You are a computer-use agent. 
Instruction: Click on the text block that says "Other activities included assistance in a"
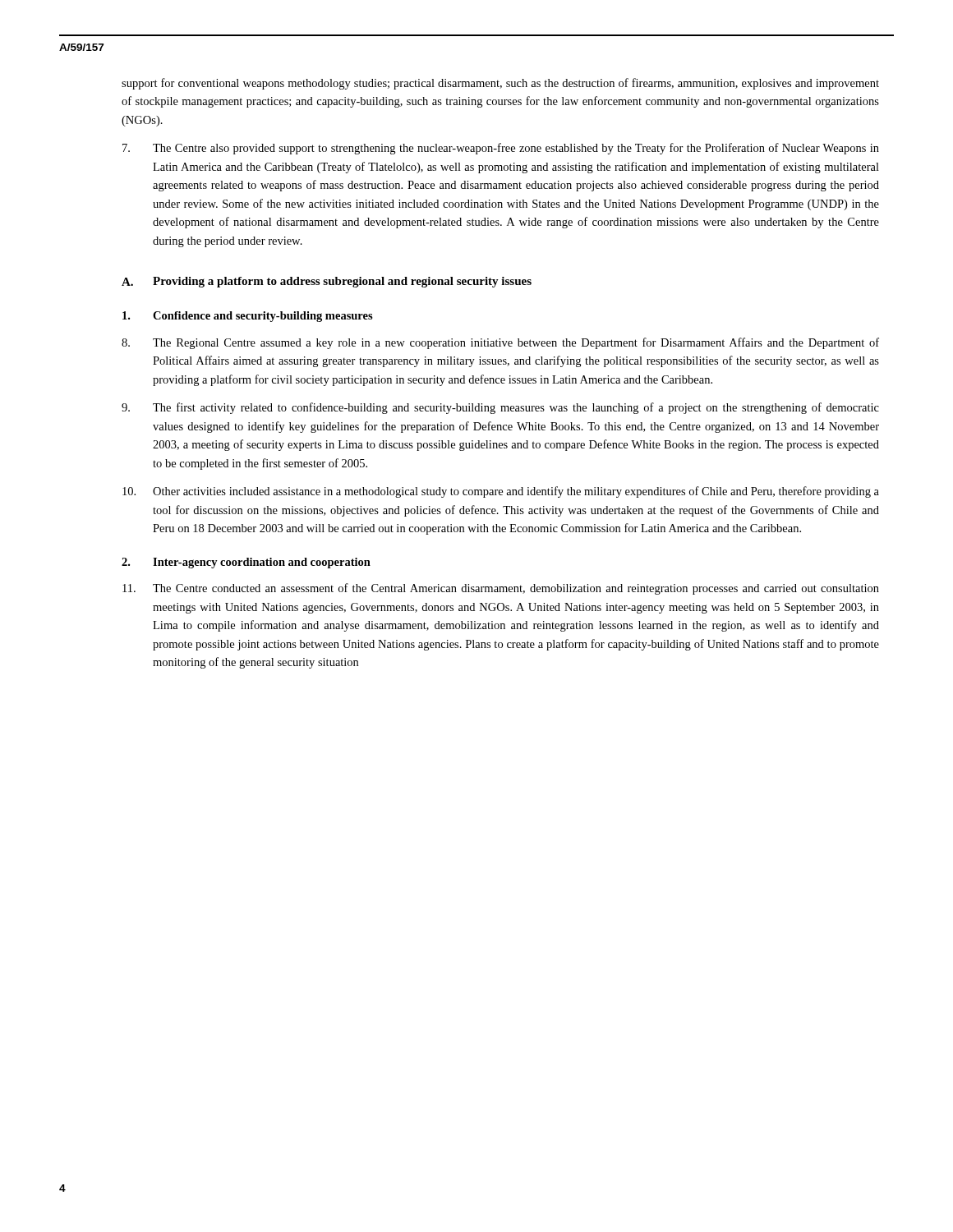click(x=500, y=510)
